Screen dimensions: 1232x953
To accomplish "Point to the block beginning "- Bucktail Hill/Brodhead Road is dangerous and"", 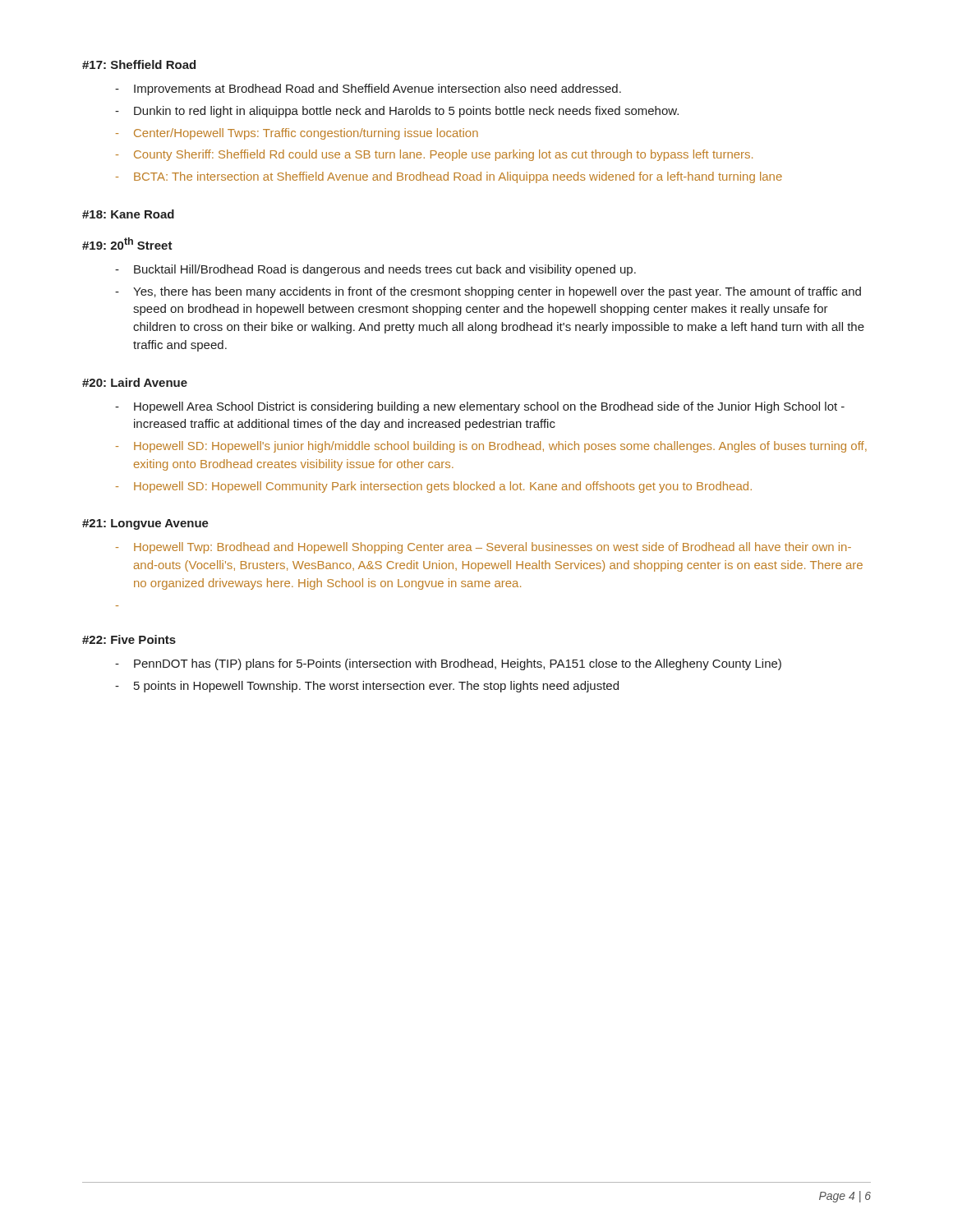I will 493,269.
